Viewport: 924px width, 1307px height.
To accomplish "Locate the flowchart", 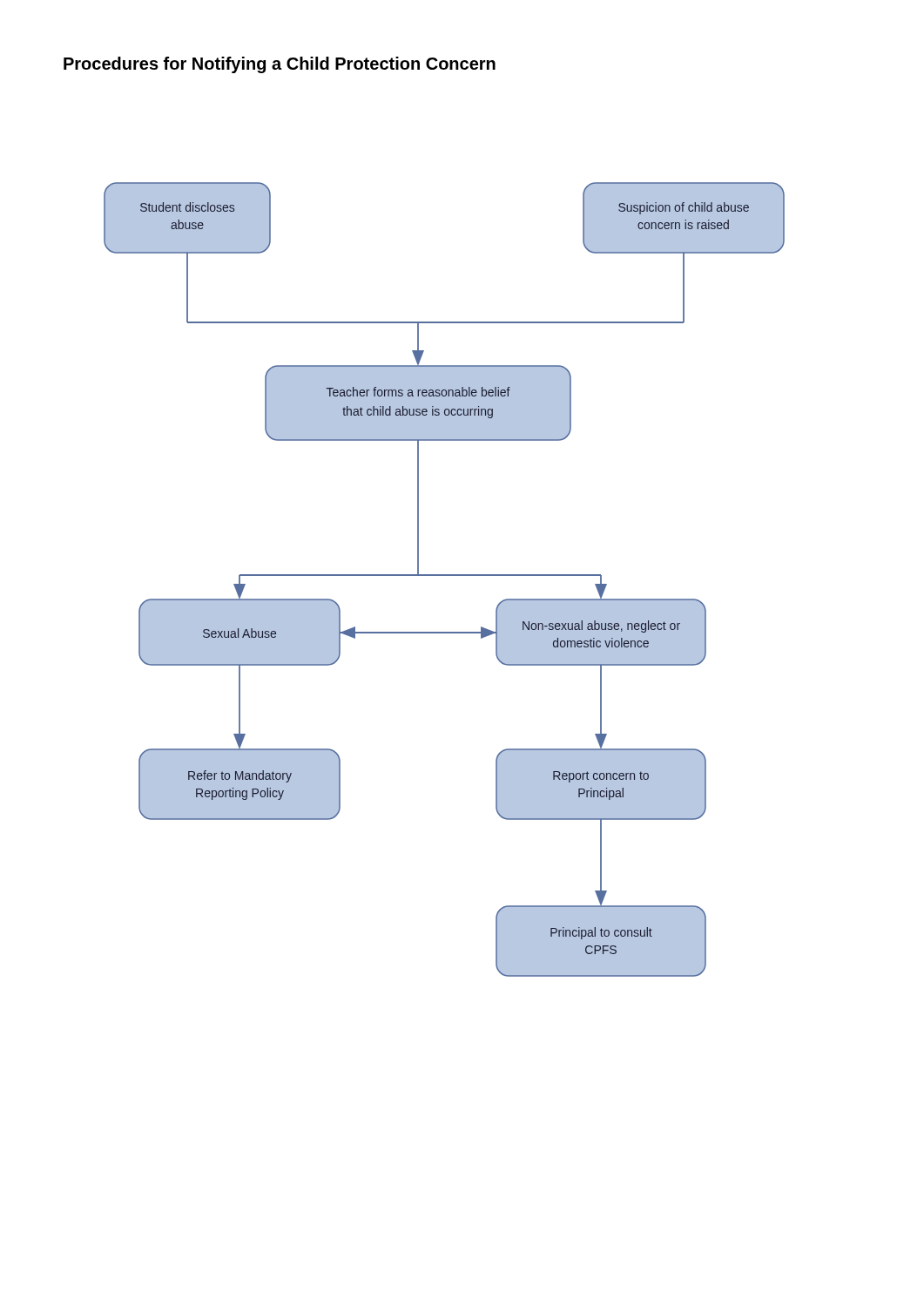I will click(x=462, y=671).
